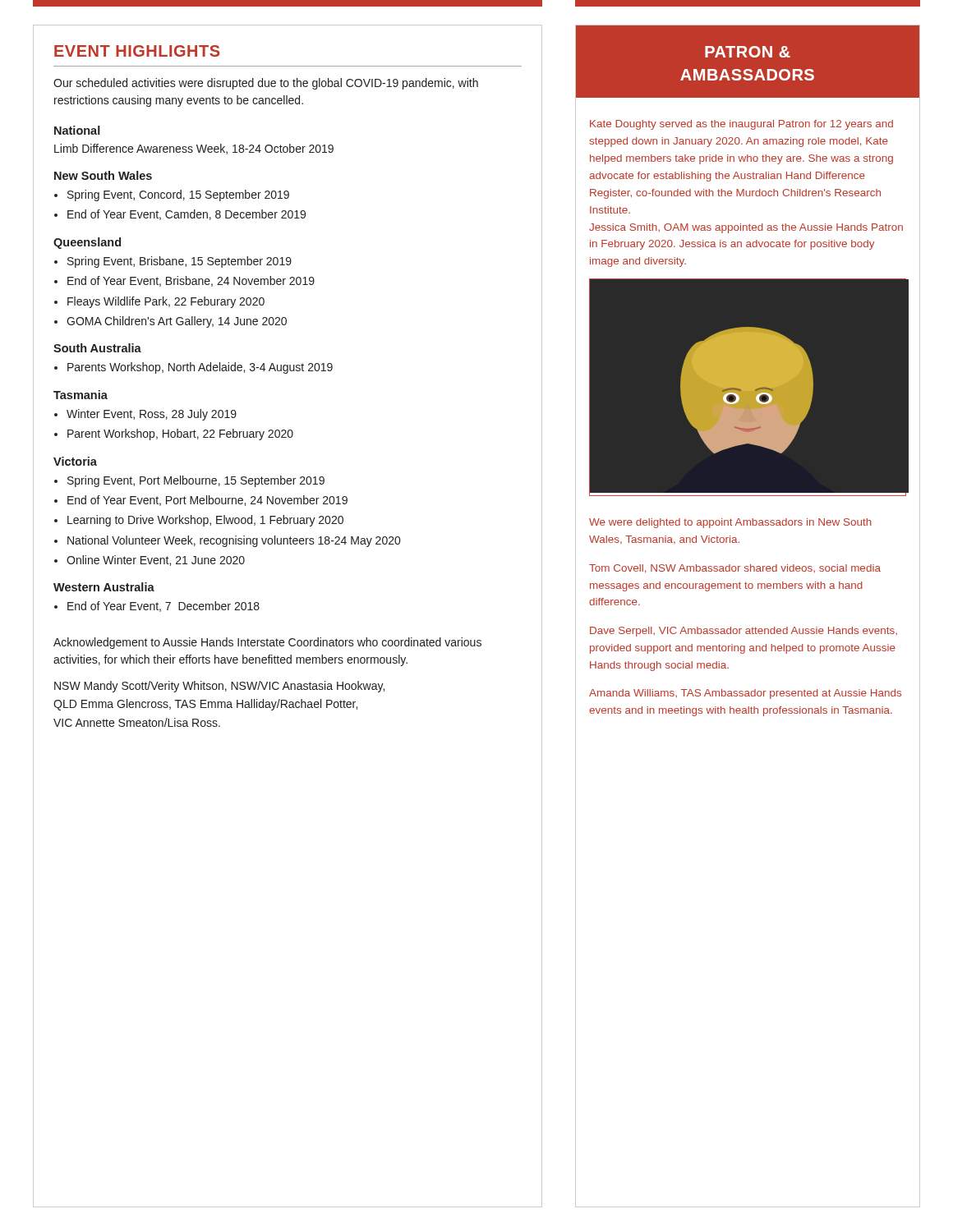This screenshot has height=1232, width=953.
Task: Click on the passage starting "Tom Covell, NSW Ambassador shared"
Action: point(735,585)
